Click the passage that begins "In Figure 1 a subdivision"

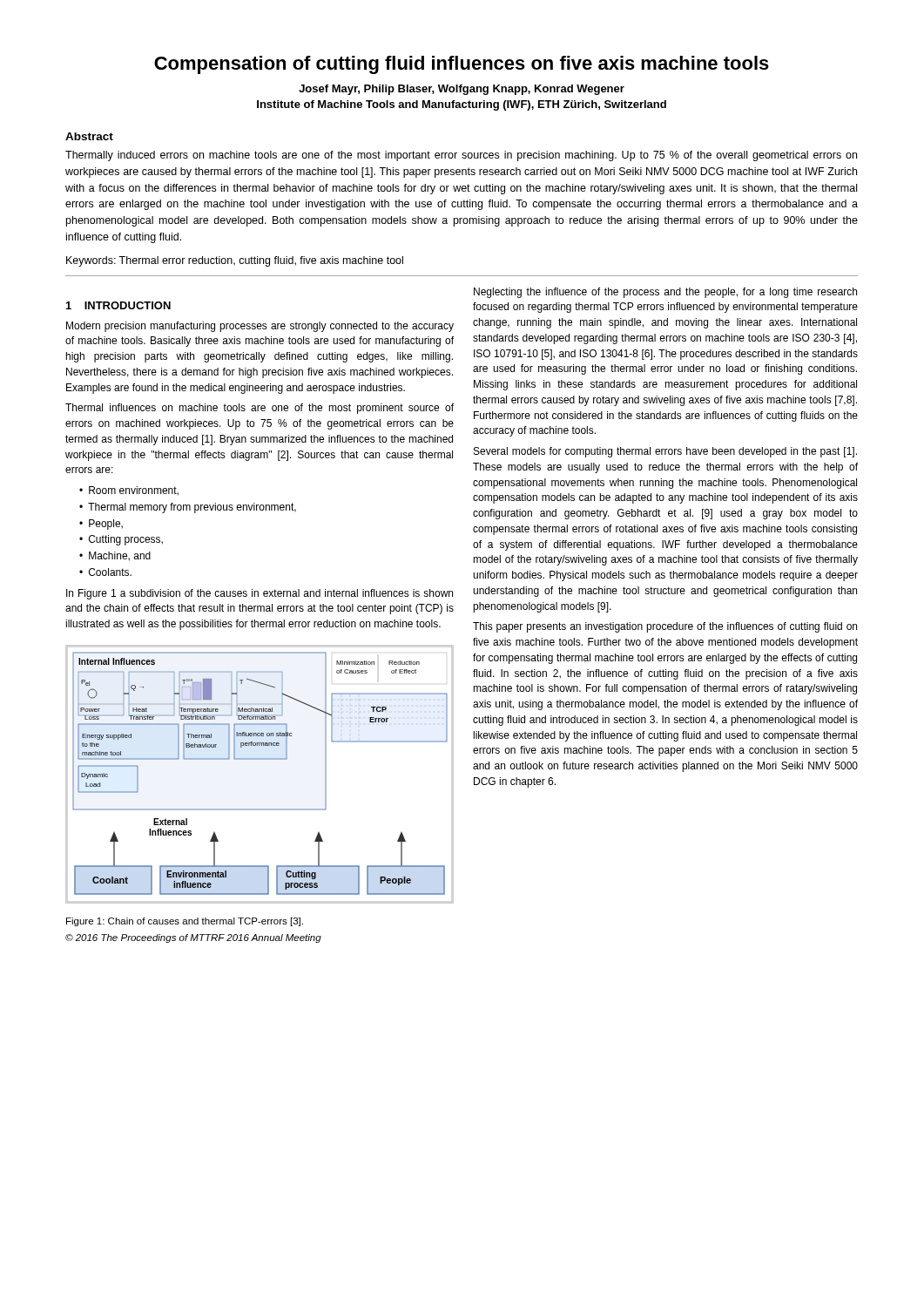click(260, 609)
